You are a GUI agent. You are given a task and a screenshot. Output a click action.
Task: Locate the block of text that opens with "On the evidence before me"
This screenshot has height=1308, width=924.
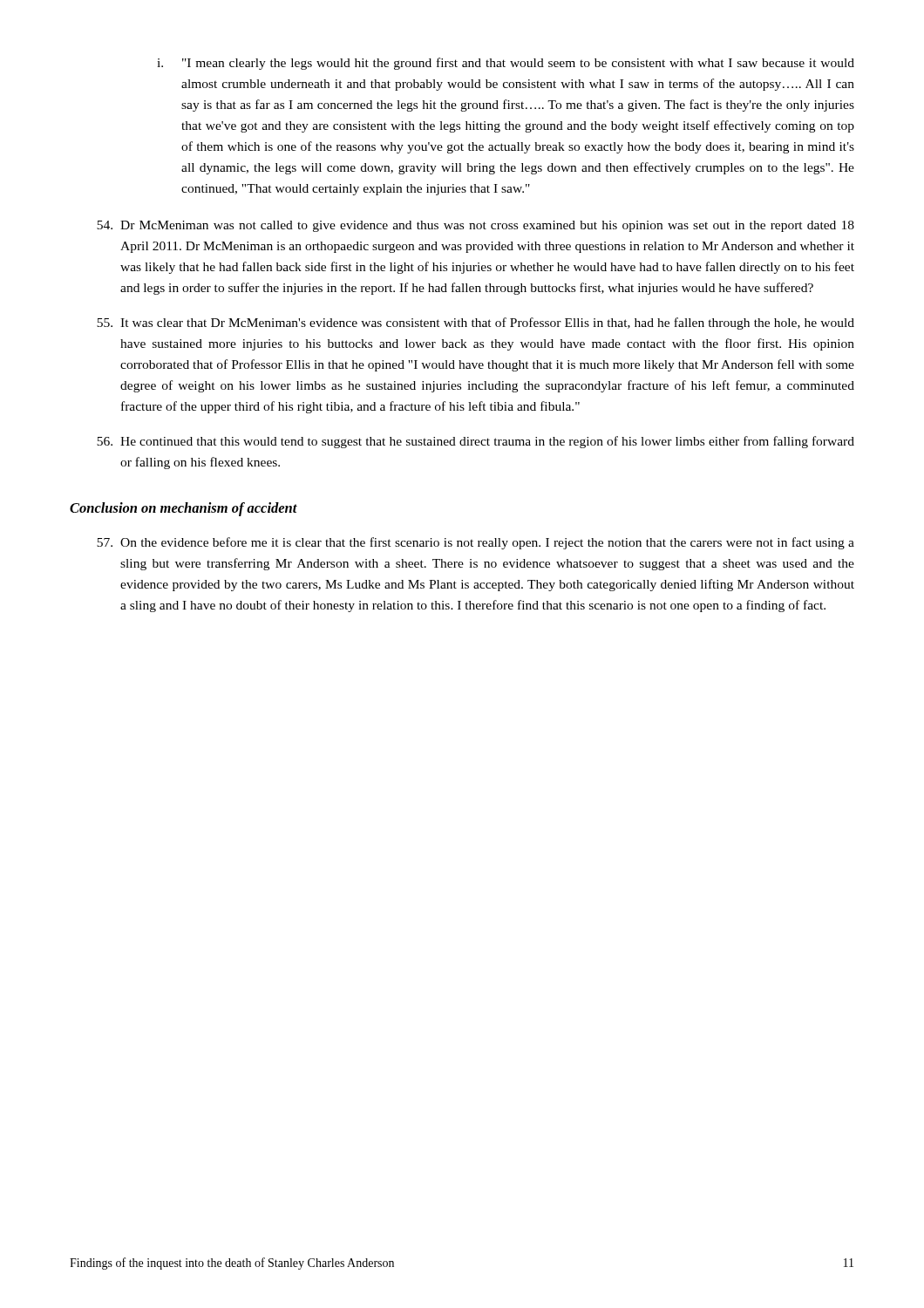pos(462,574)
